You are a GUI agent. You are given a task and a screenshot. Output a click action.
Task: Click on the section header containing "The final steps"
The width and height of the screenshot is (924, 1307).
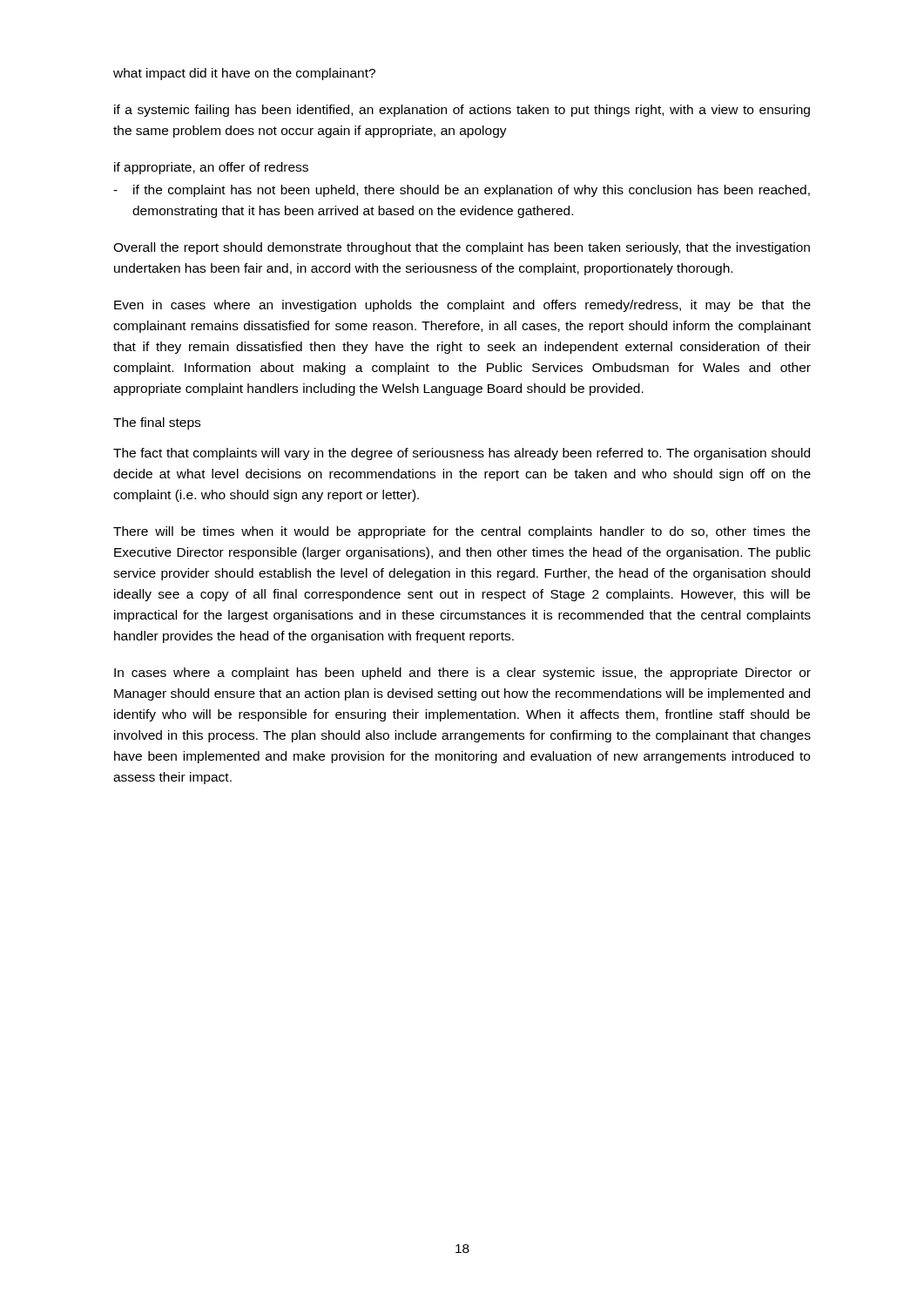tap(157, 422)
